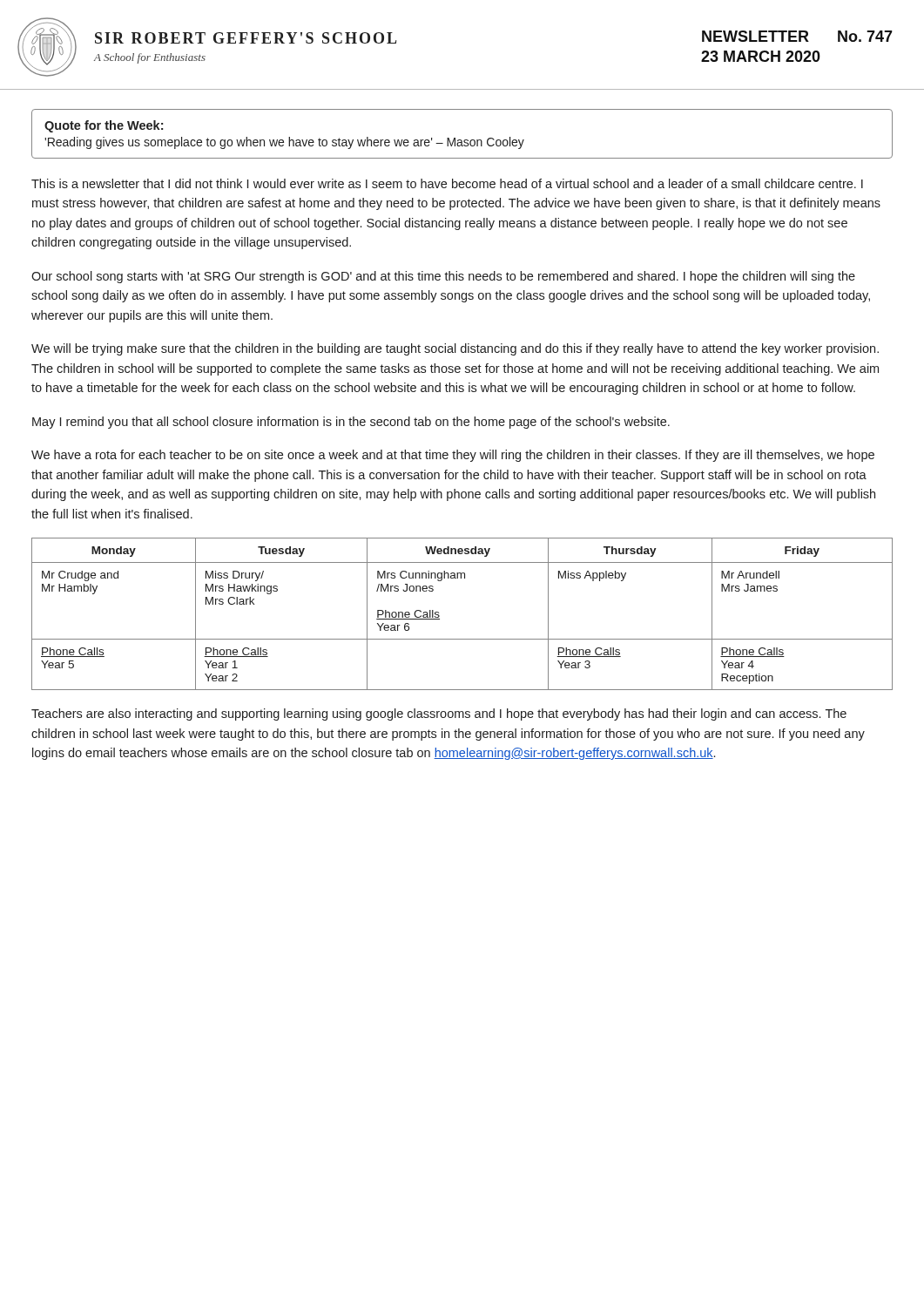Navigate to the text starting "Teachers are also interacting and supporting learning"
This screenshot has width=924, height=1307.
[448, 733]
